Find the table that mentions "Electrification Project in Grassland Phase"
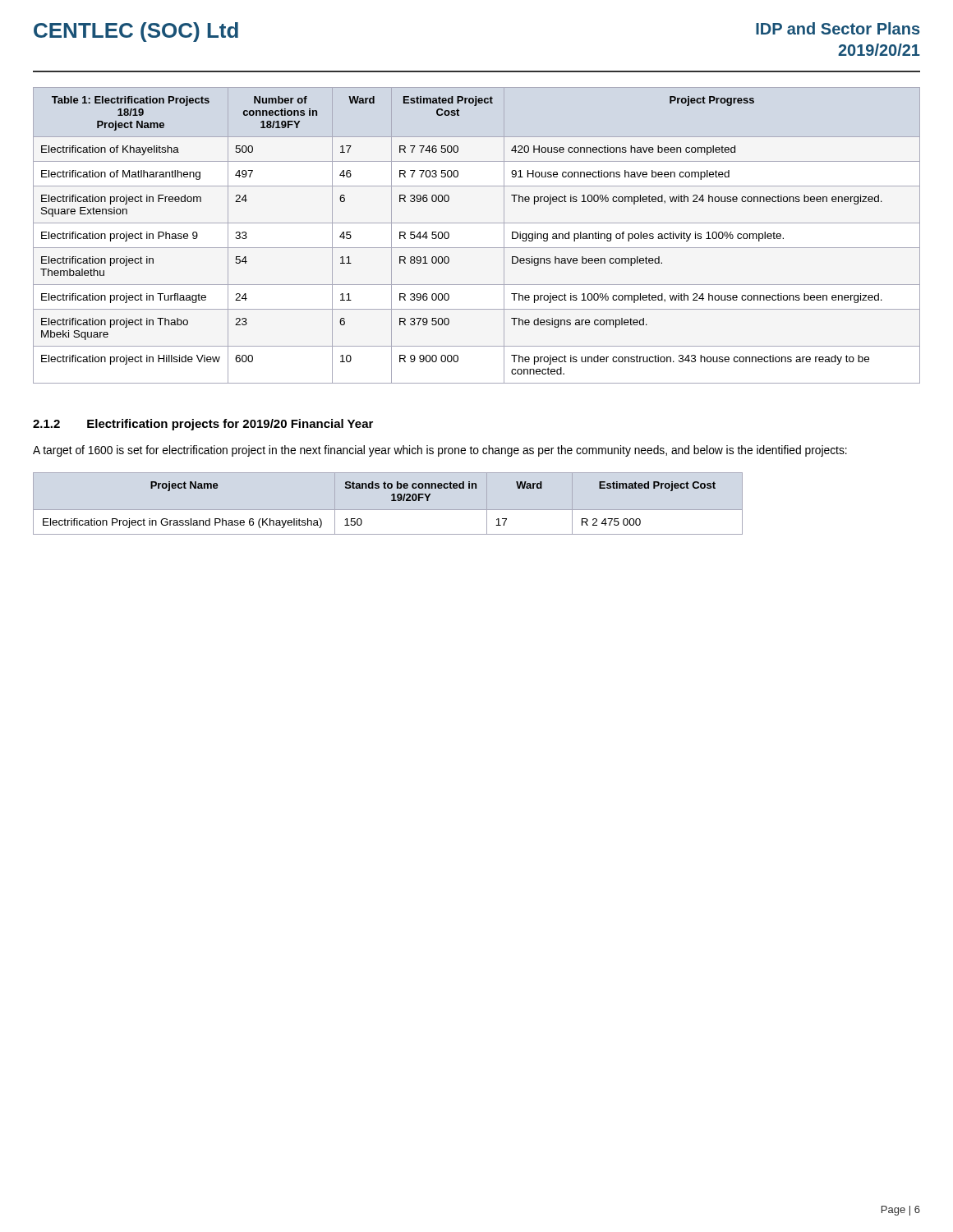 pos(476,504)
